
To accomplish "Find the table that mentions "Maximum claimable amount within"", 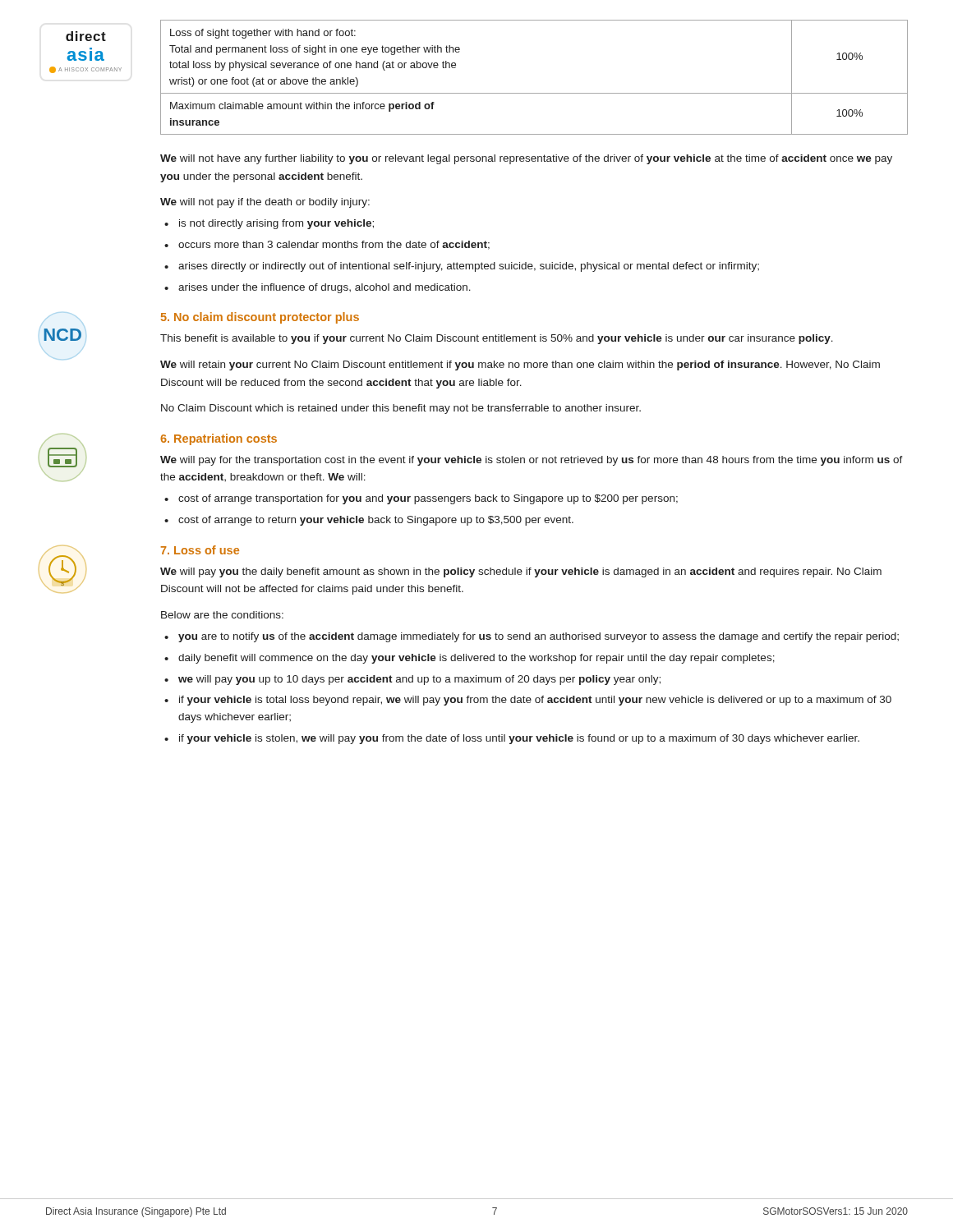I will point(534,77).
